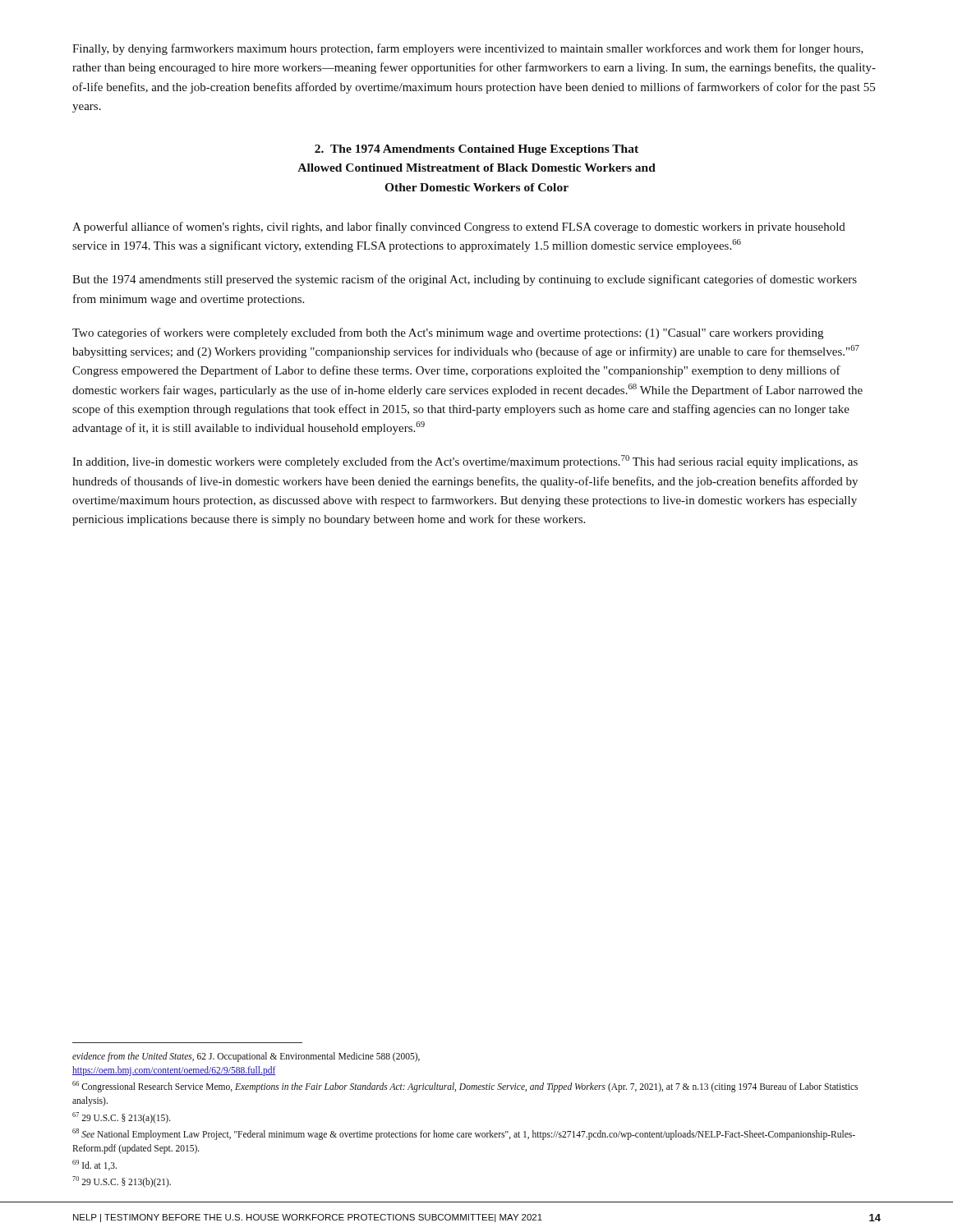953x1232 pixels.
Task: Locate the section header that says "2. The 1974 Amendments Contained Huge Exceptions That"
Action: [476, 167]
